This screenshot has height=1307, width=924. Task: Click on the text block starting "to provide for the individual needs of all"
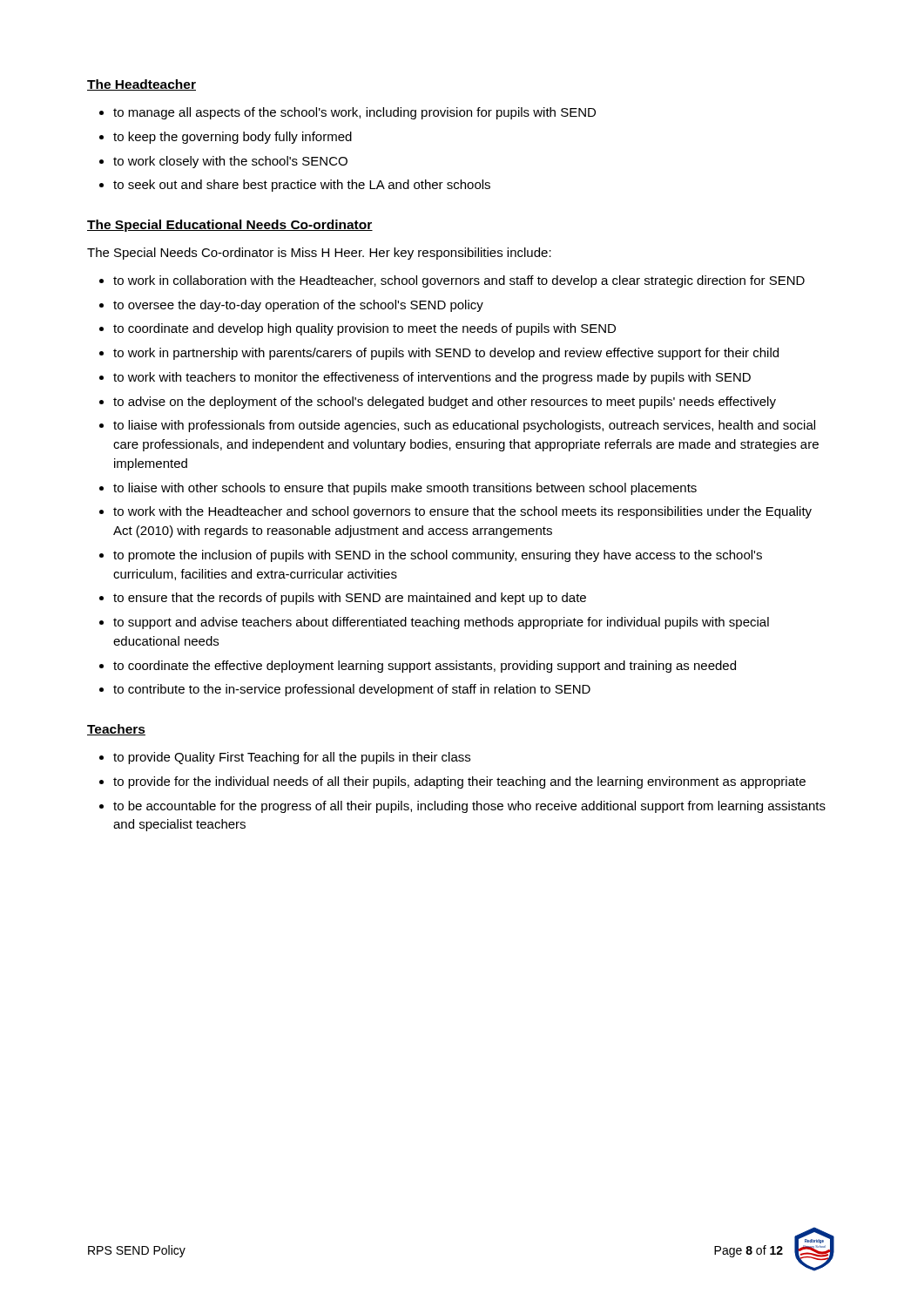point(460,781)
